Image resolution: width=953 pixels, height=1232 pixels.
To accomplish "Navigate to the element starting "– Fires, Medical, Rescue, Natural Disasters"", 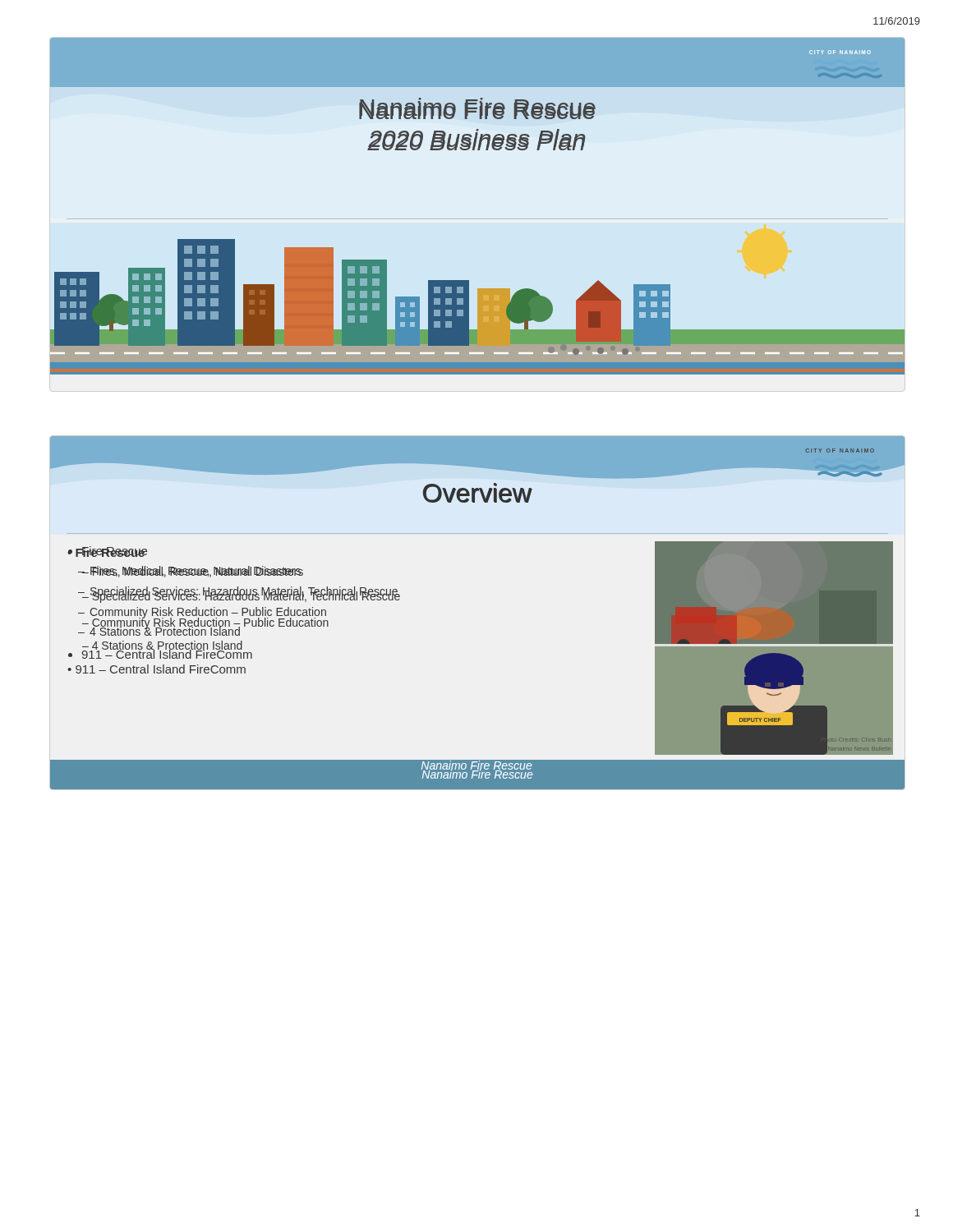I will pos(193,572).
